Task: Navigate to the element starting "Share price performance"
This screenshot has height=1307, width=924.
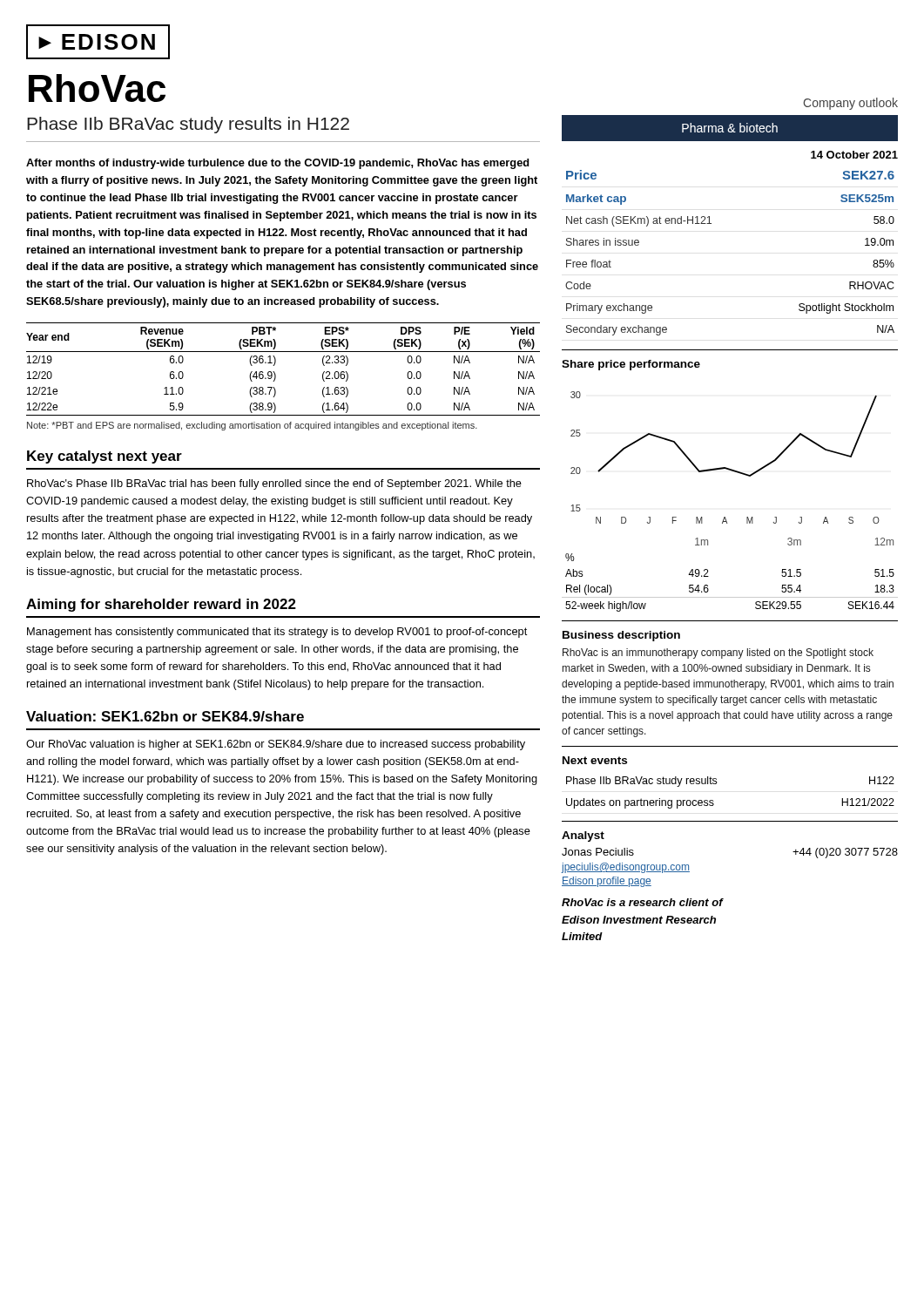Action: pos(631,364)
